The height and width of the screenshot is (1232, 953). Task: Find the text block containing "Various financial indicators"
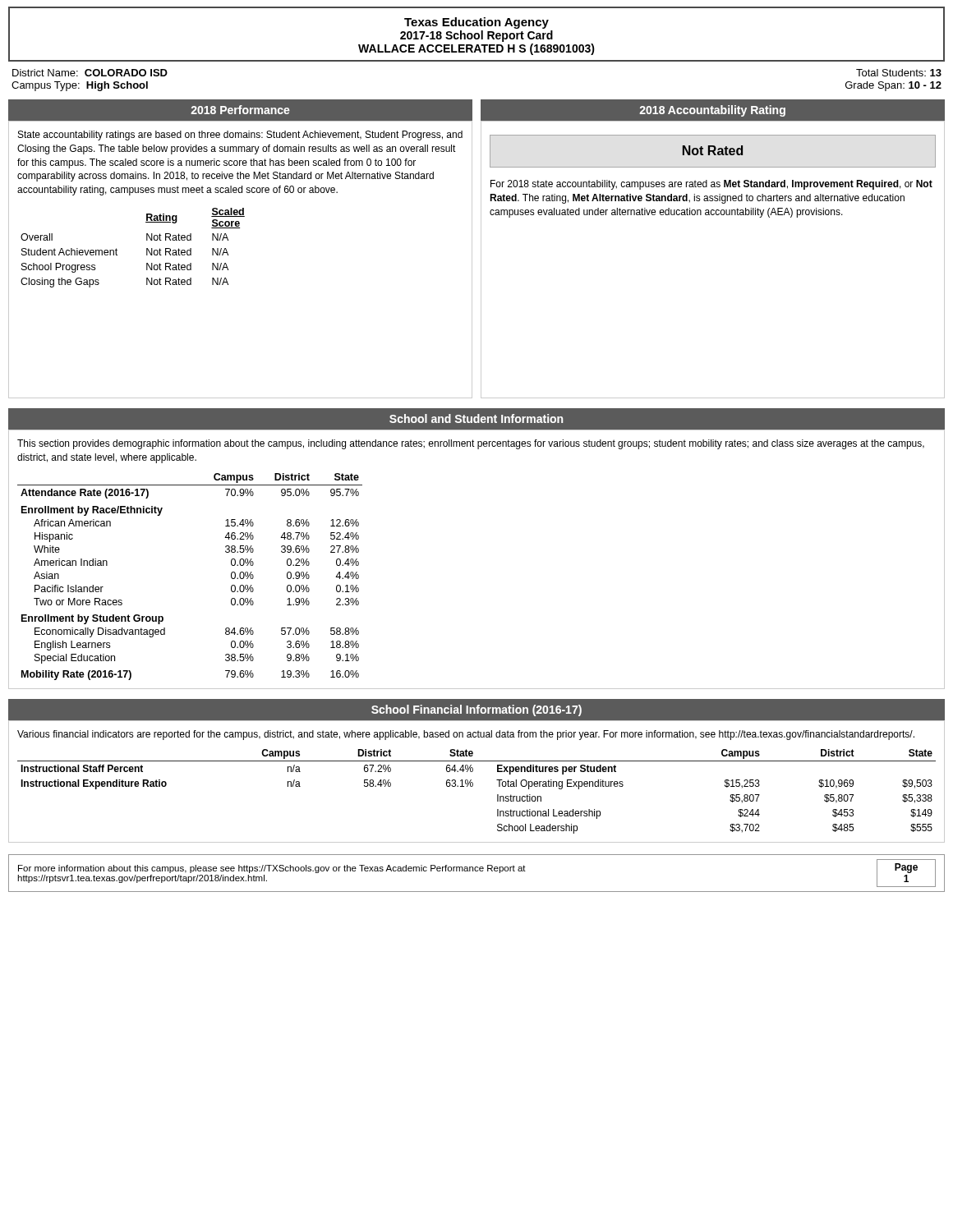pyautogui.click(x=466, y=734)
